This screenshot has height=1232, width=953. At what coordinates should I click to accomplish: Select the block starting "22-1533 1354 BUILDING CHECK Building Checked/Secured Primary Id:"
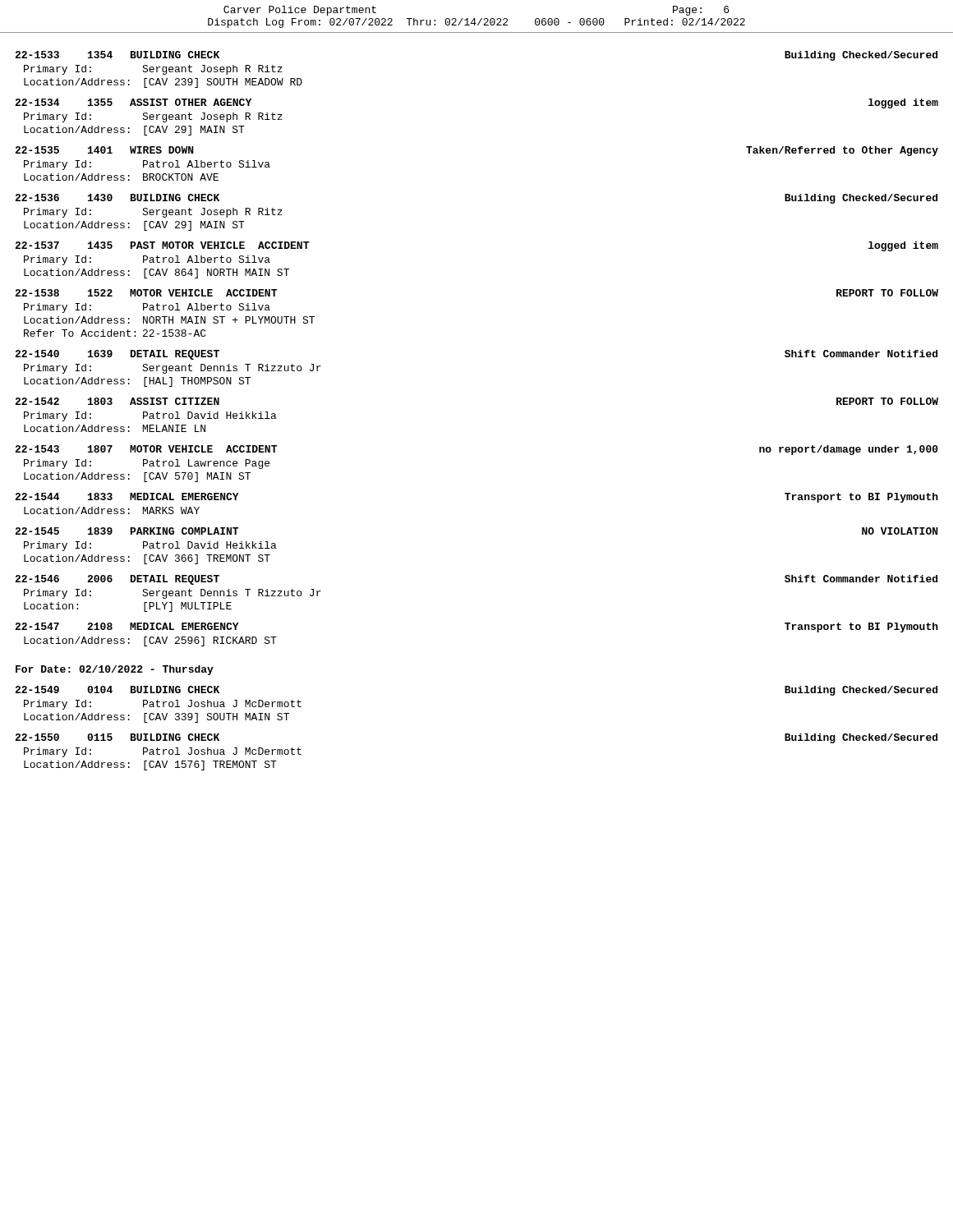tap(37, 55)
